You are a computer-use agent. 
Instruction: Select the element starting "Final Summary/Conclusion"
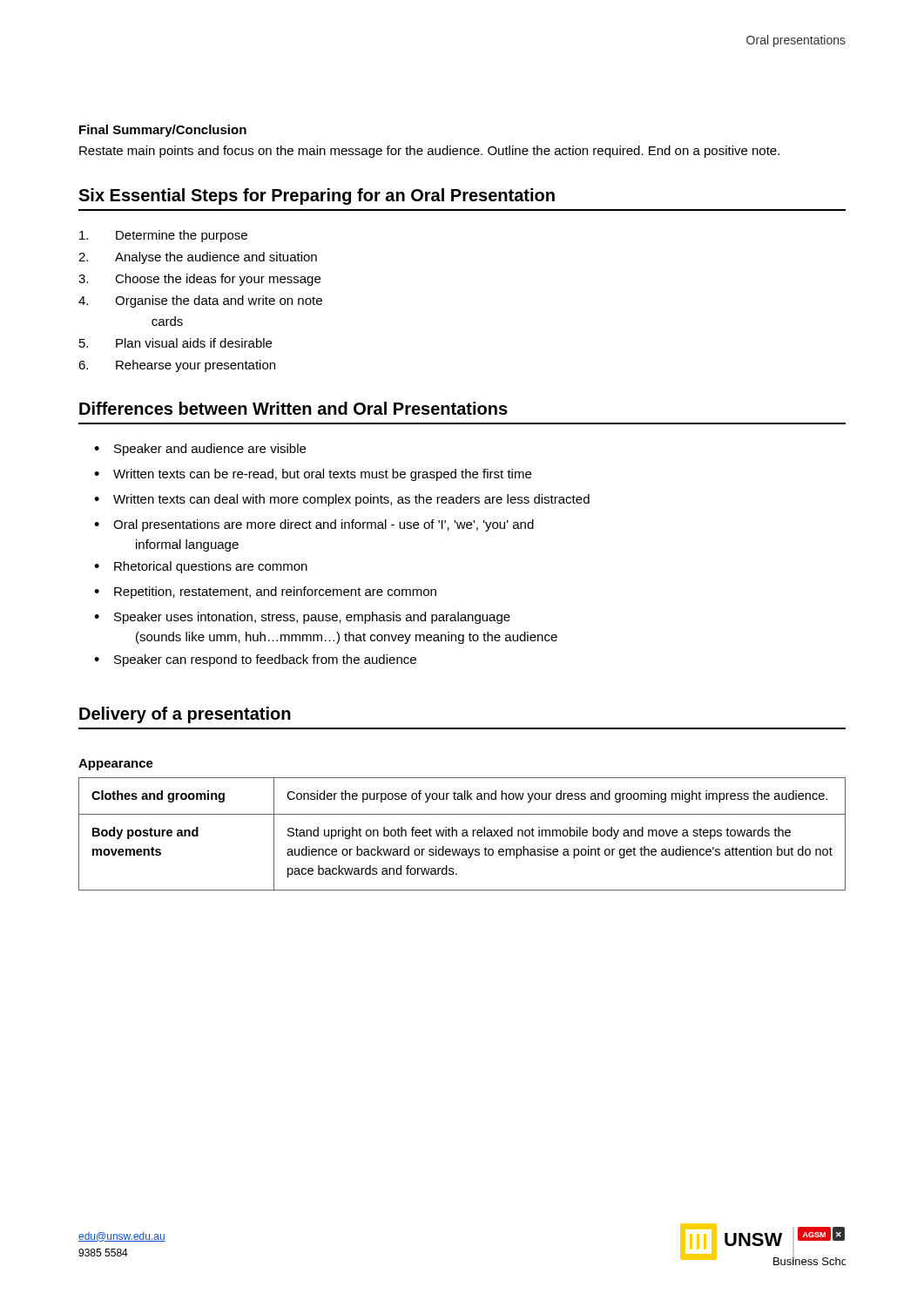(x=163, y=131)
